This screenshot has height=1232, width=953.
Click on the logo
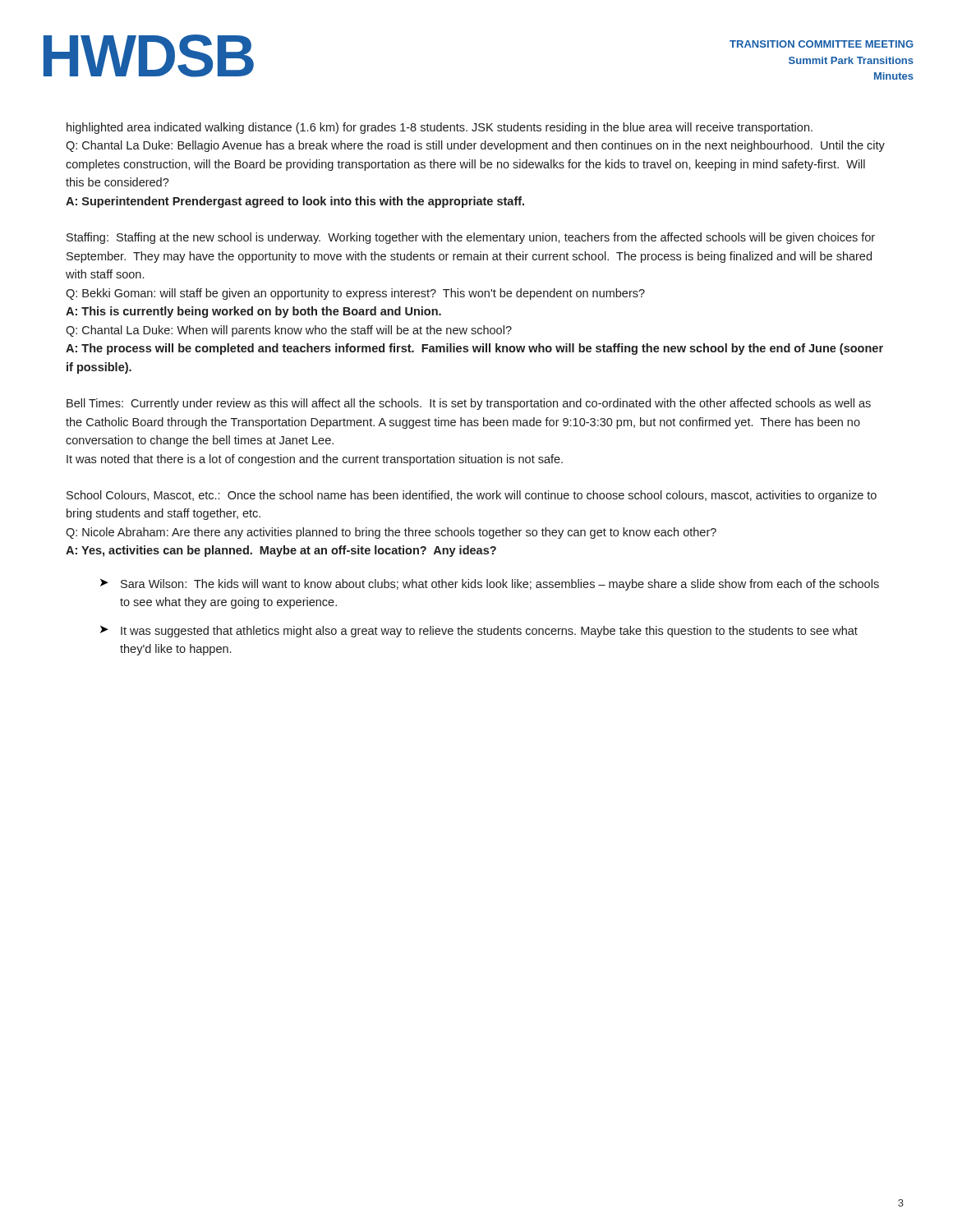(x=147, y=56)
